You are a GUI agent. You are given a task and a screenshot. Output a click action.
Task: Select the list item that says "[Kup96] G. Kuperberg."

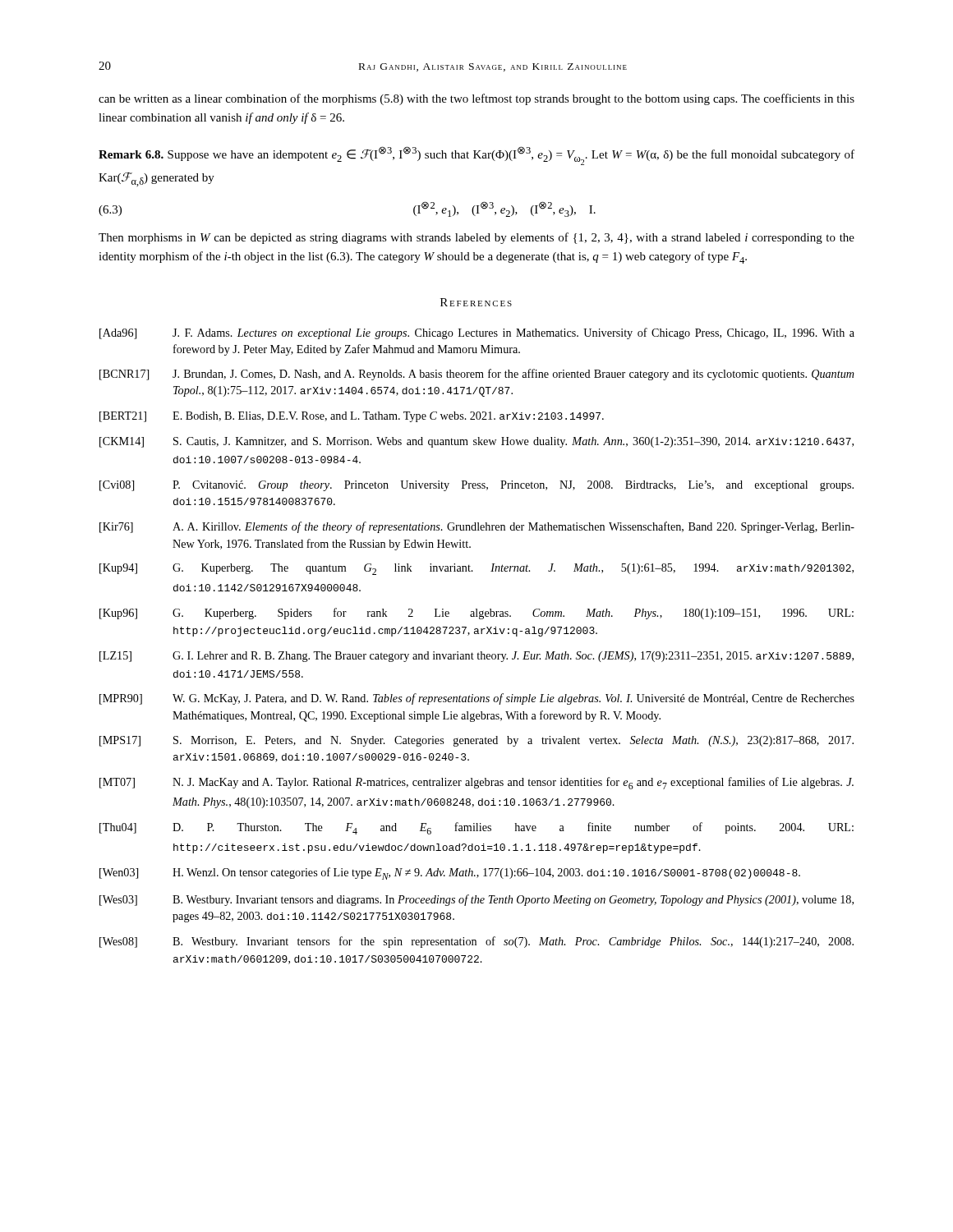(x=476, y=622)
